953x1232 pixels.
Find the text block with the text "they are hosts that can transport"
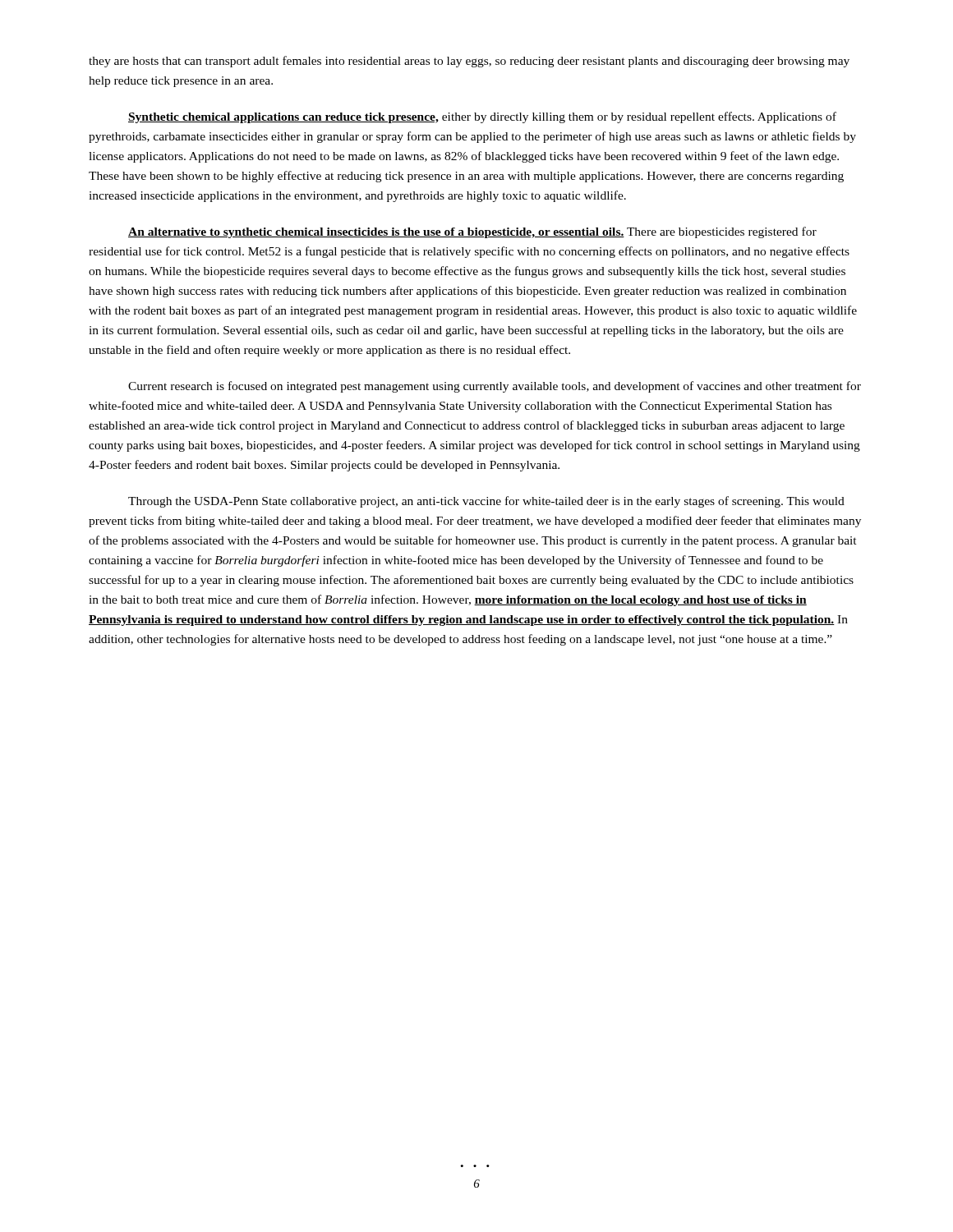tap(476, 71)
